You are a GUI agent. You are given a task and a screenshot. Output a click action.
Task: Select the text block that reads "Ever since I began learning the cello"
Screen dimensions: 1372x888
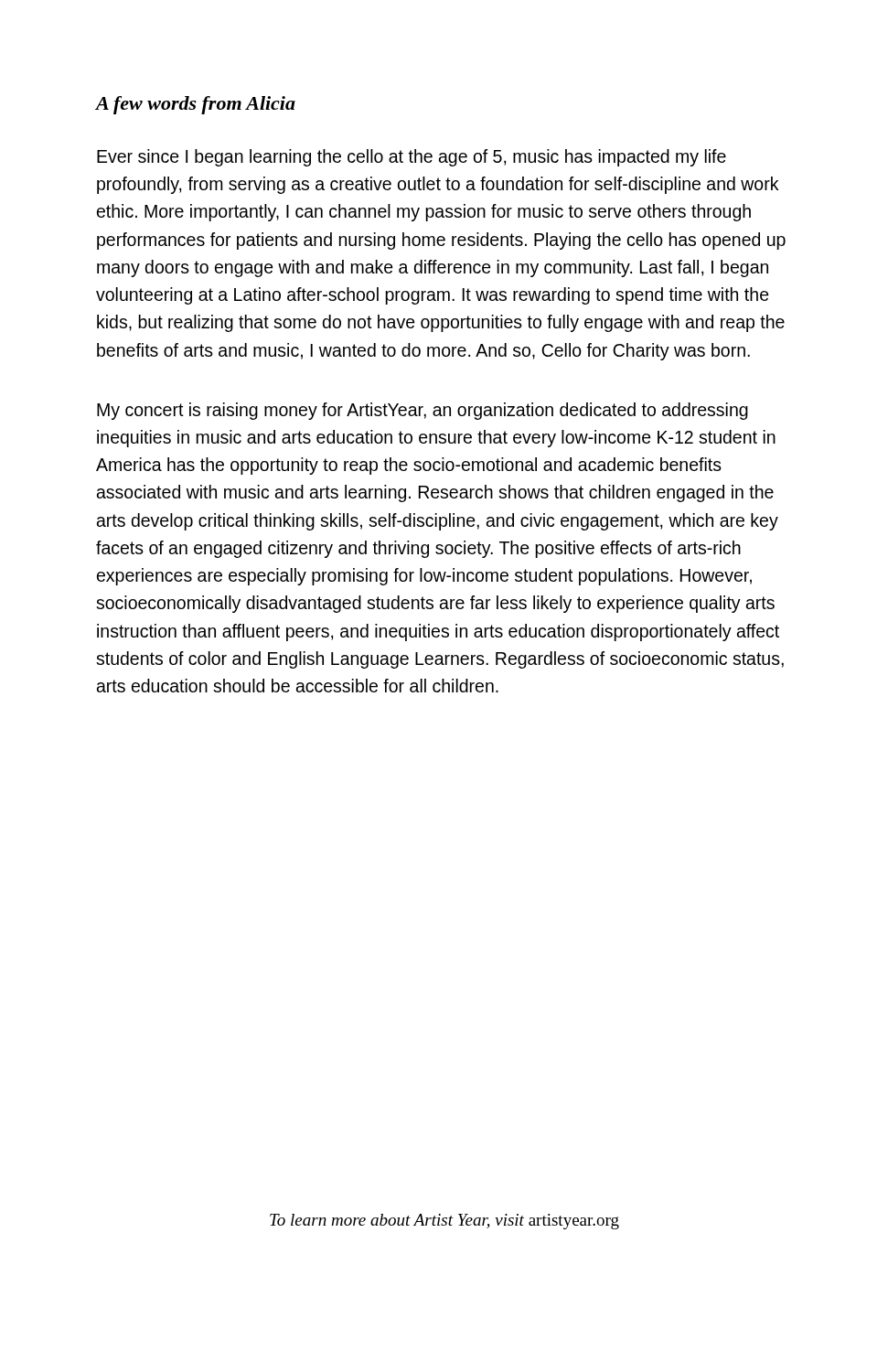coord(444,253)
